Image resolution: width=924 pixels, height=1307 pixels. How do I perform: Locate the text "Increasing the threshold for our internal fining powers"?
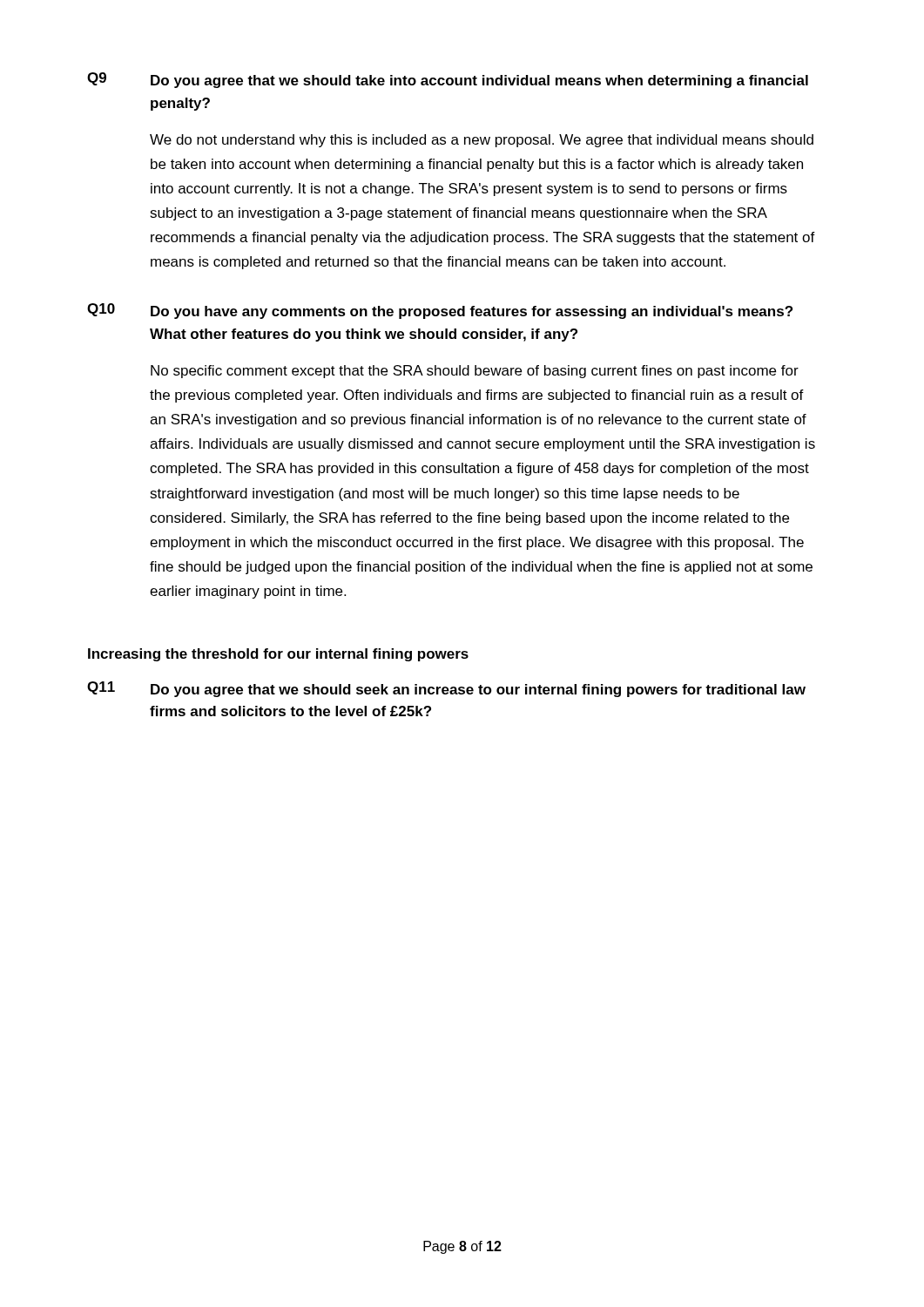click(278, 654)
